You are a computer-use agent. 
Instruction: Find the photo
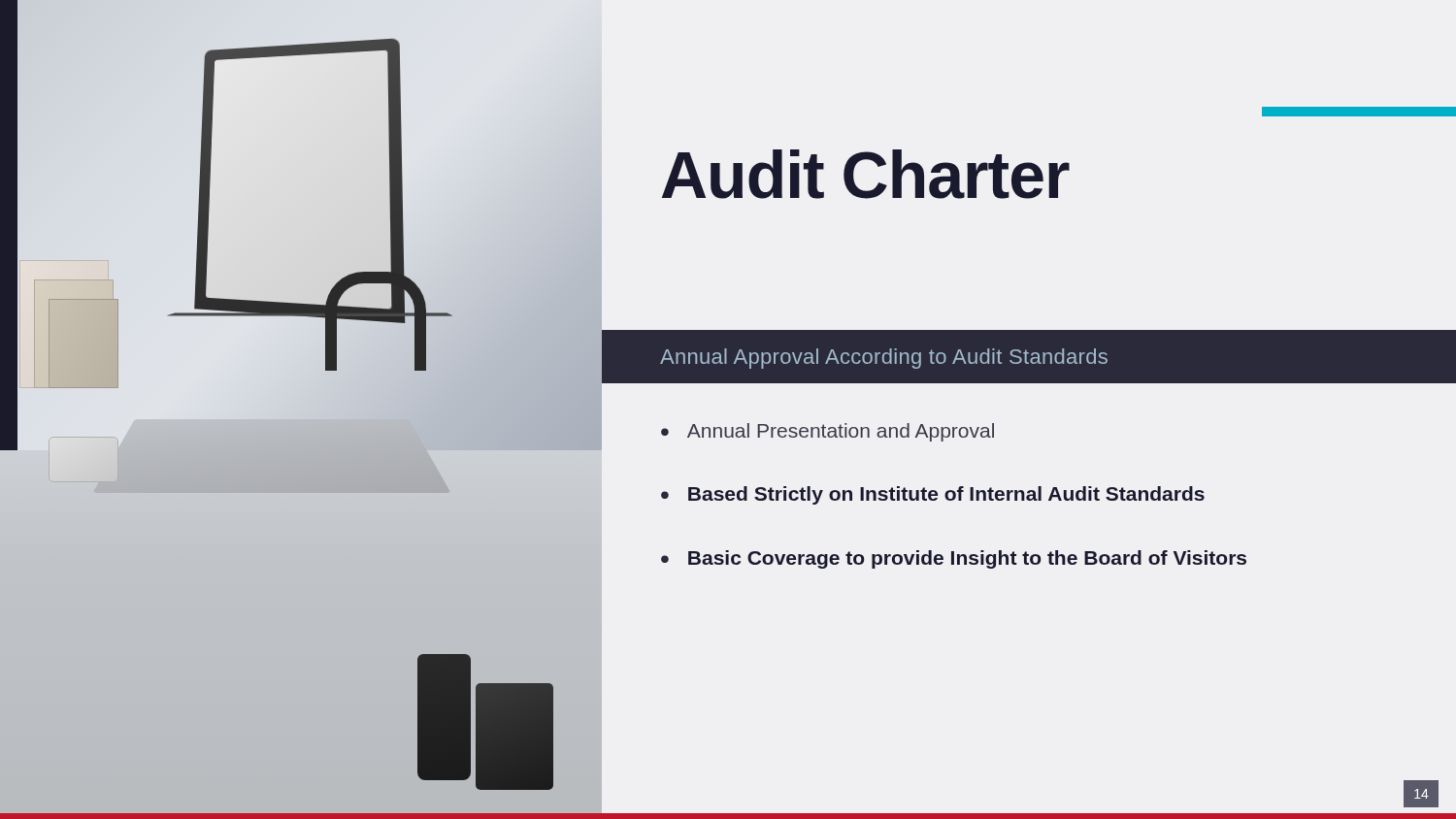click(301, 410)
